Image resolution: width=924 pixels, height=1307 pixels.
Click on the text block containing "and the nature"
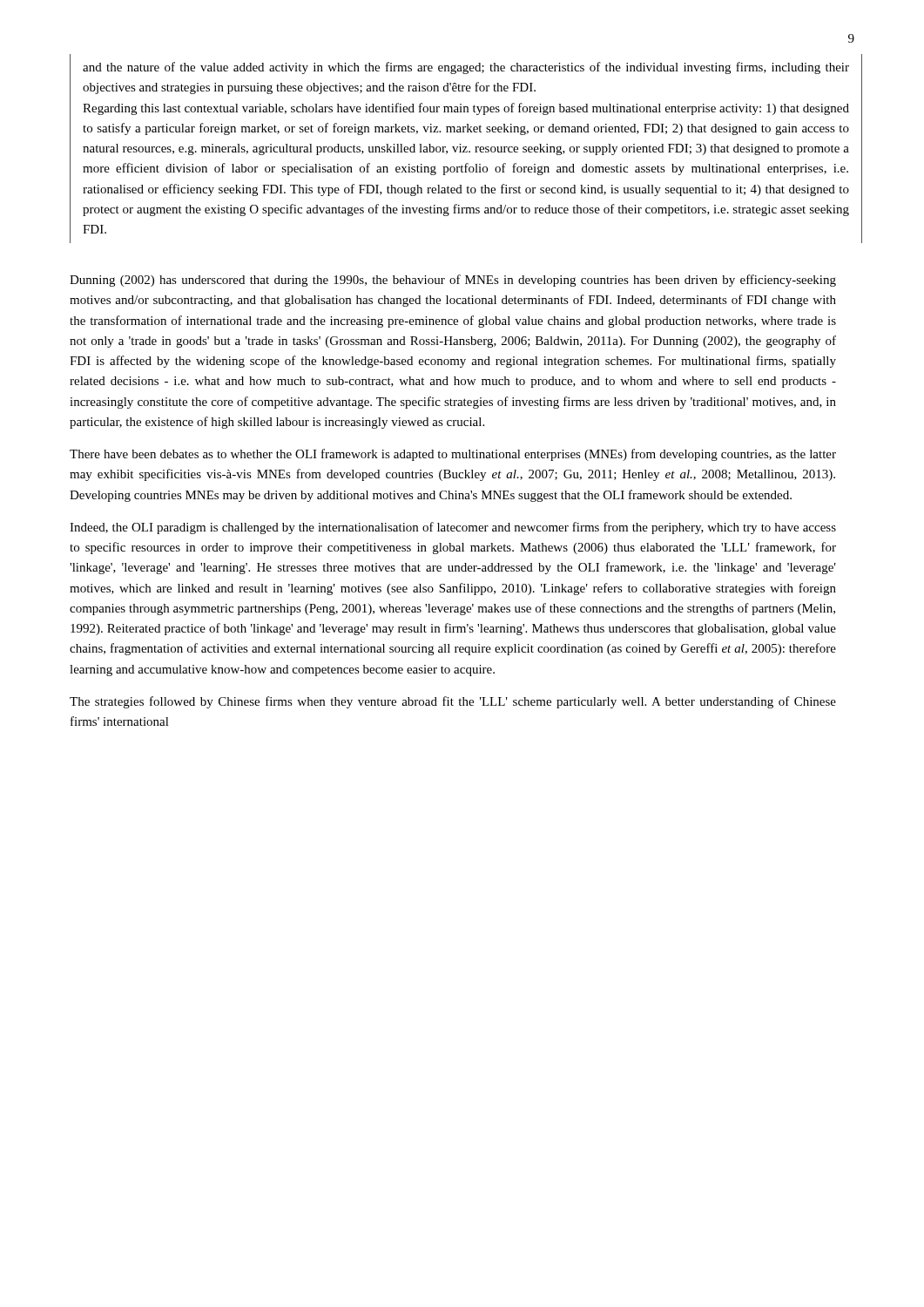point(466,149)
